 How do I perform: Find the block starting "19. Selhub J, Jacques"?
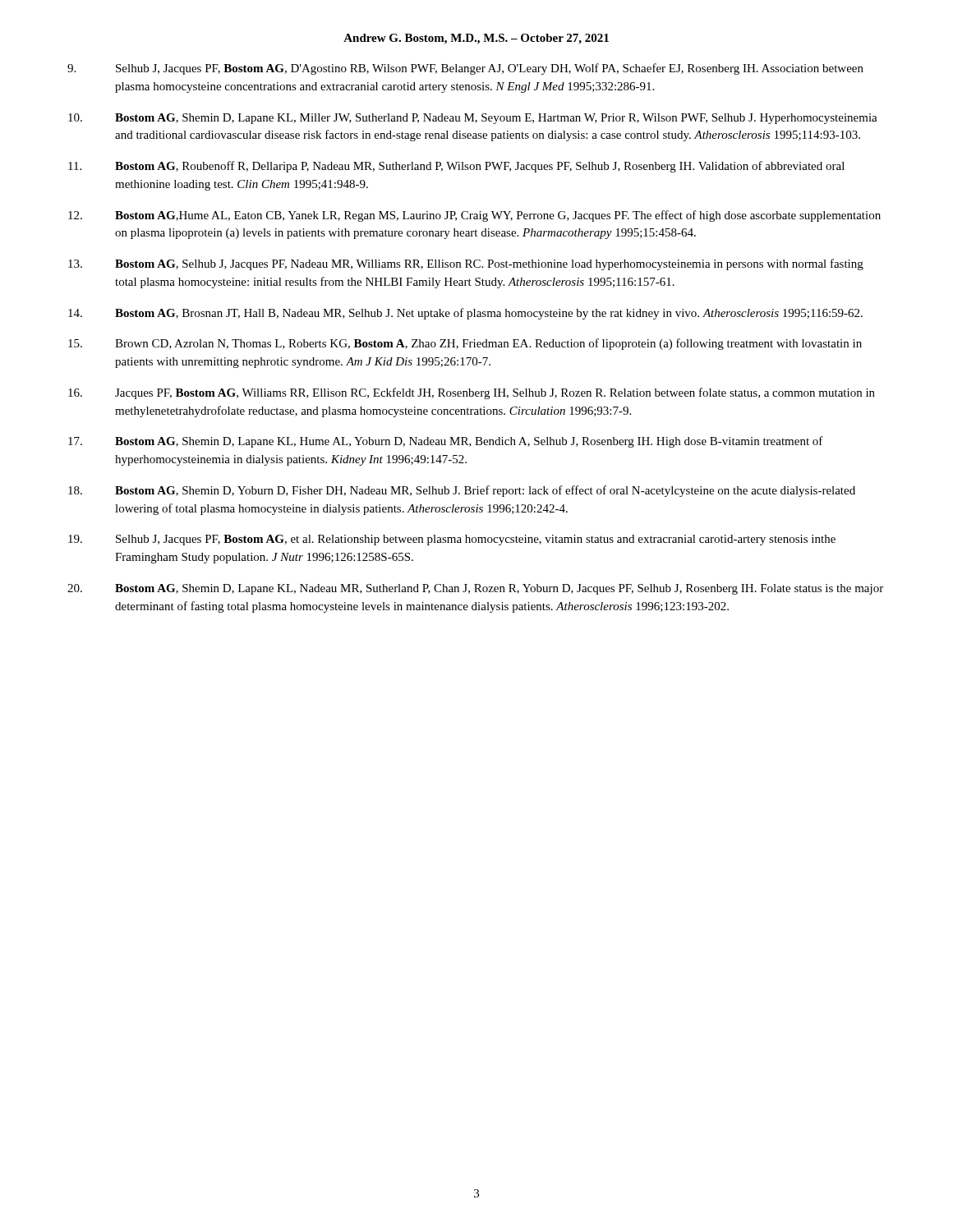click(x=476, y=549)
